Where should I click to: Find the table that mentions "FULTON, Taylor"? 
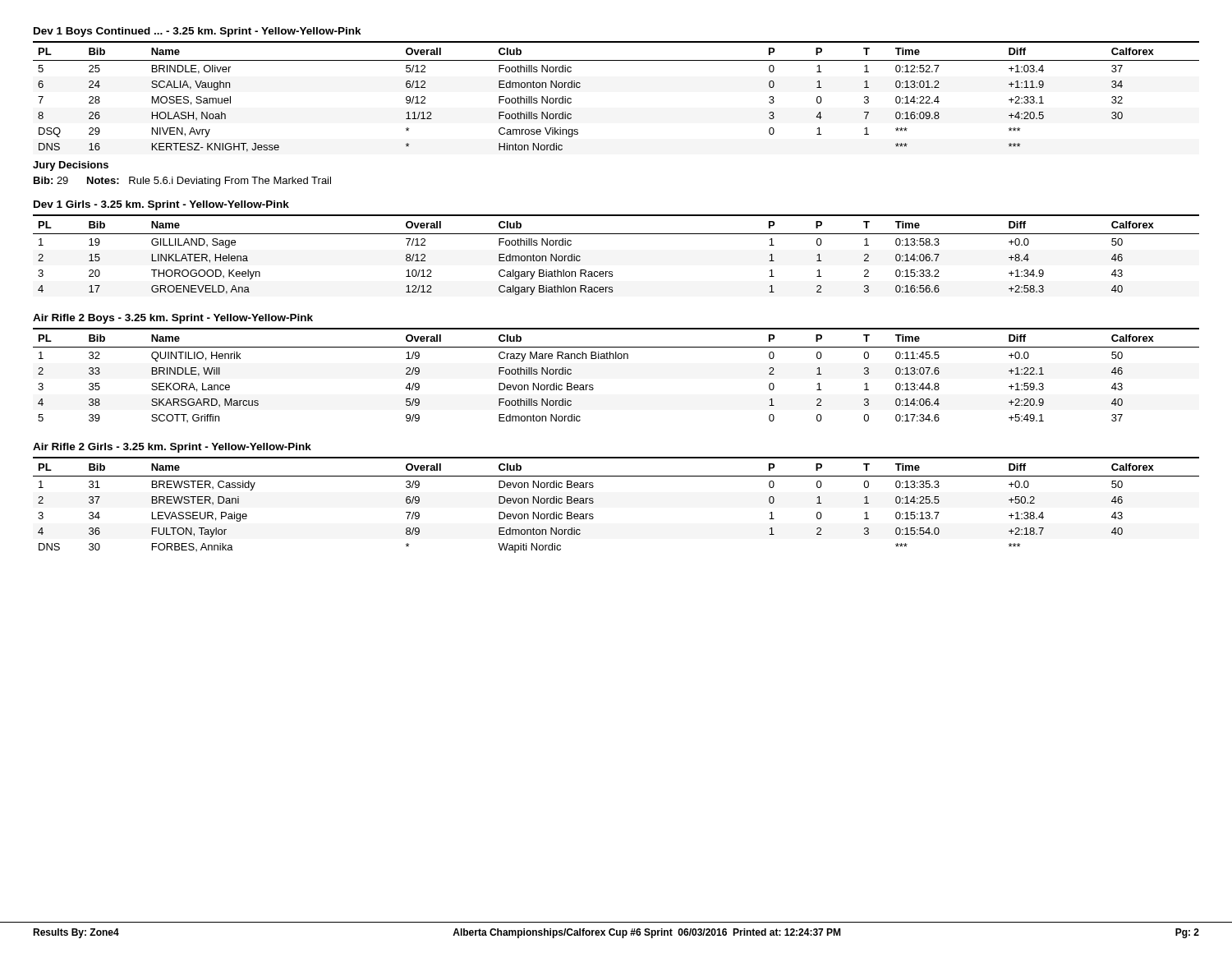pyautogui.click(x=616, y=506)
